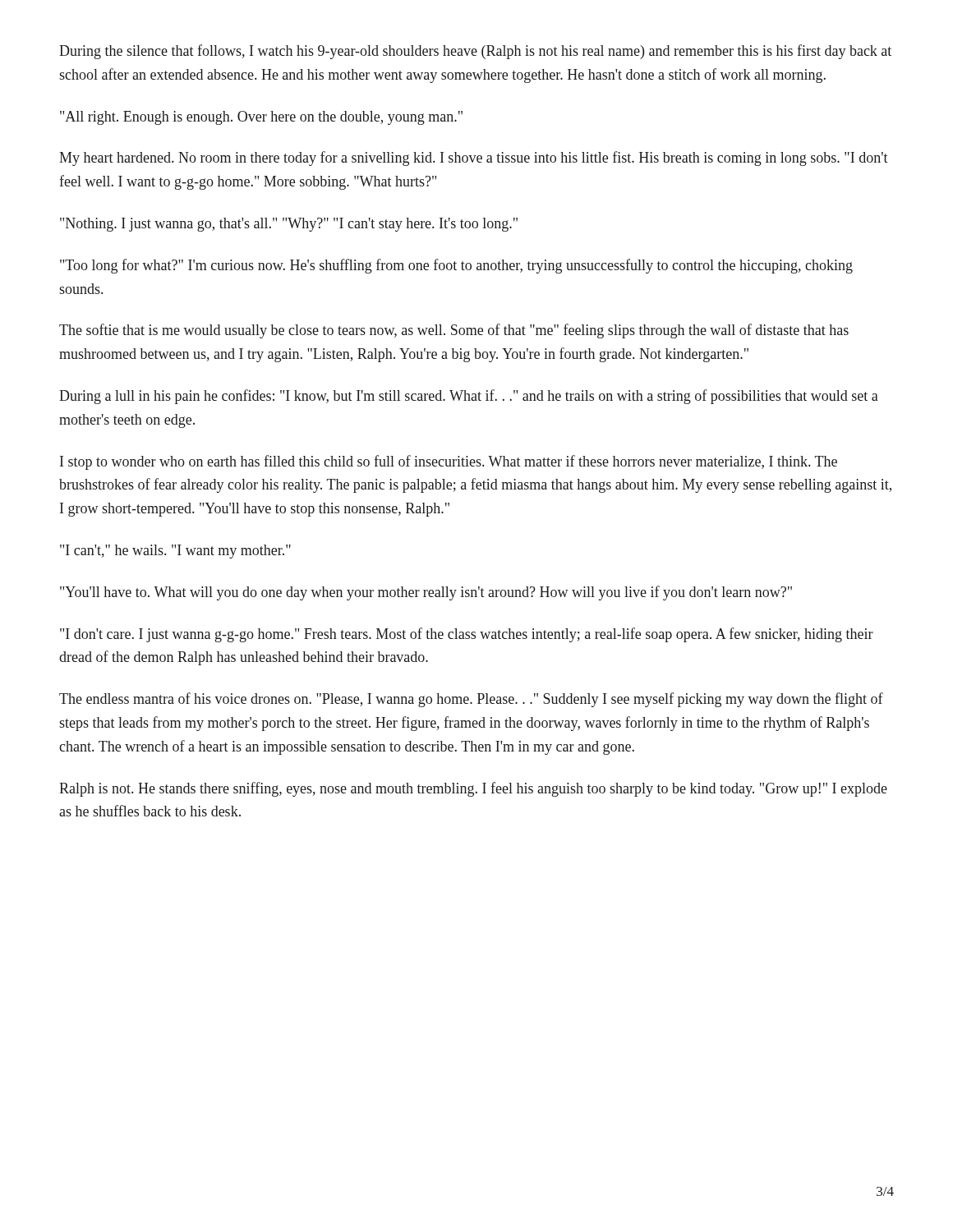The image size is (953, 1232).
Task: Click on the text block that says "The endless mantra of his voice"
Action: click(x=471, y=723)
